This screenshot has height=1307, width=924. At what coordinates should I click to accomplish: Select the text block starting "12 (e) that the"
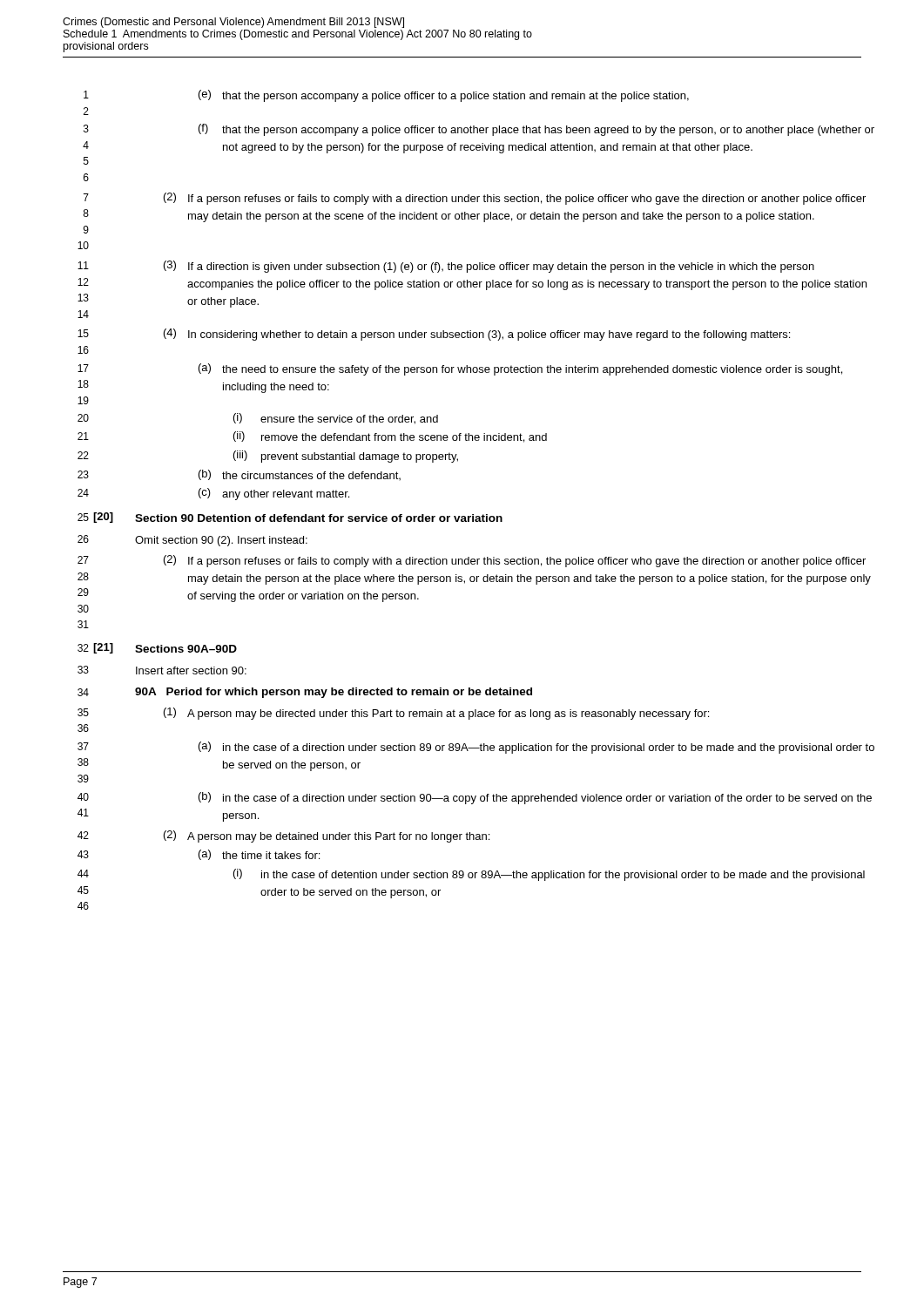click(x=471, y=103)
